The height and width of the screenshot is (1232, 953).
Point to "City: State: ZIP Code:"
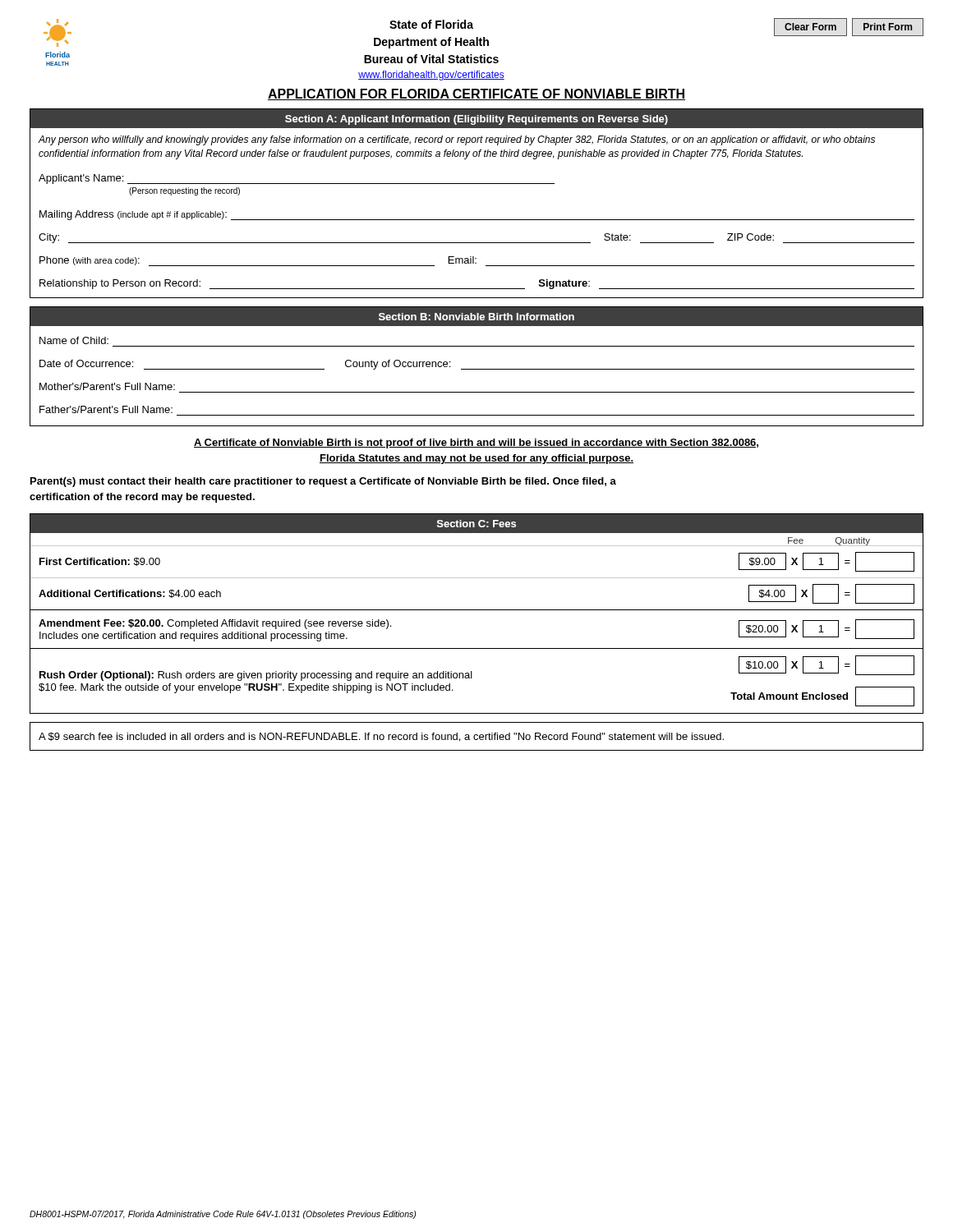tap(476, 235)
